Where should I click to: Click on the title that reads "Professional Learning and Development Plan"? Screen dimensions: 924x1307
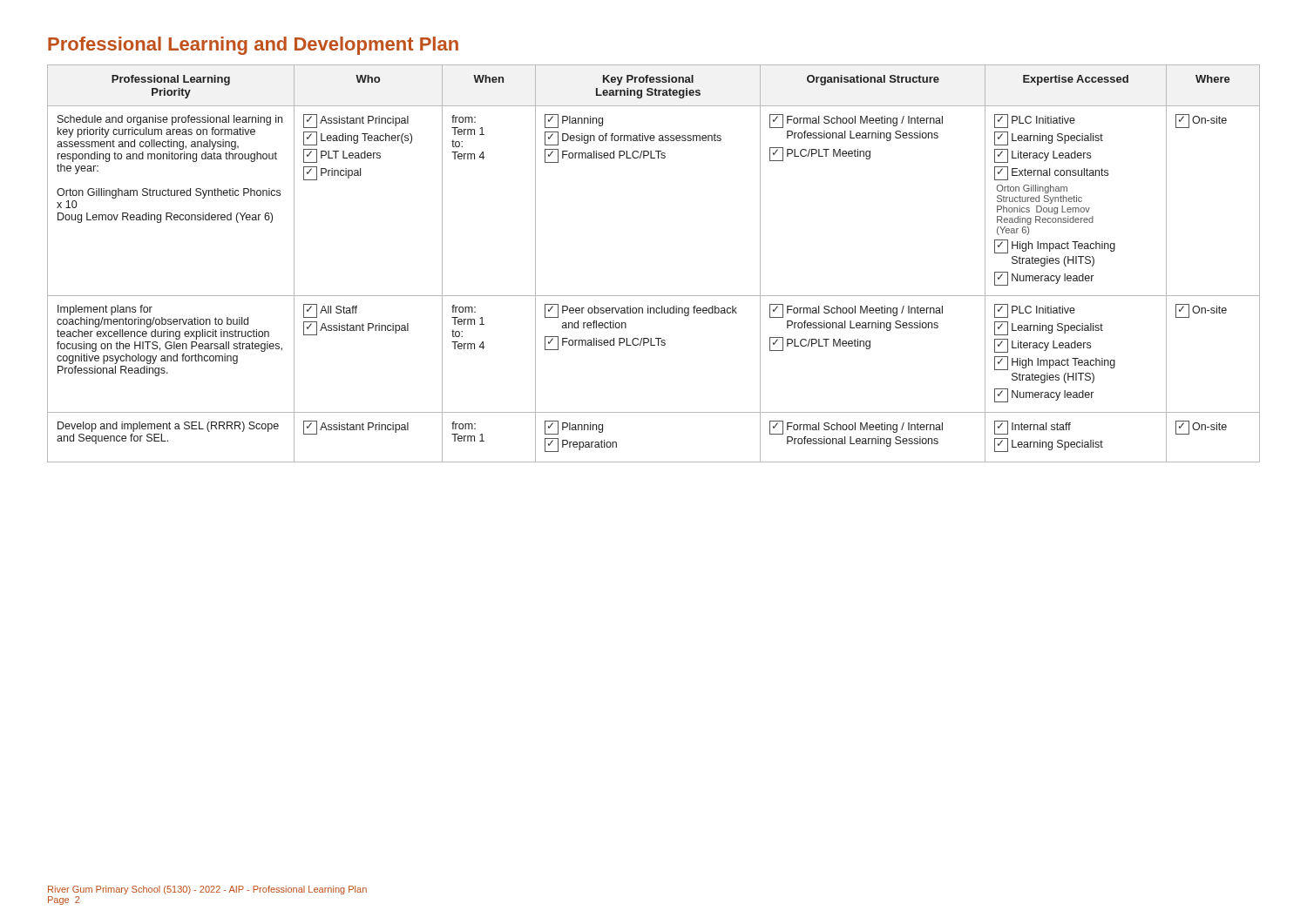pyautogui.click(x=253, y=44)
